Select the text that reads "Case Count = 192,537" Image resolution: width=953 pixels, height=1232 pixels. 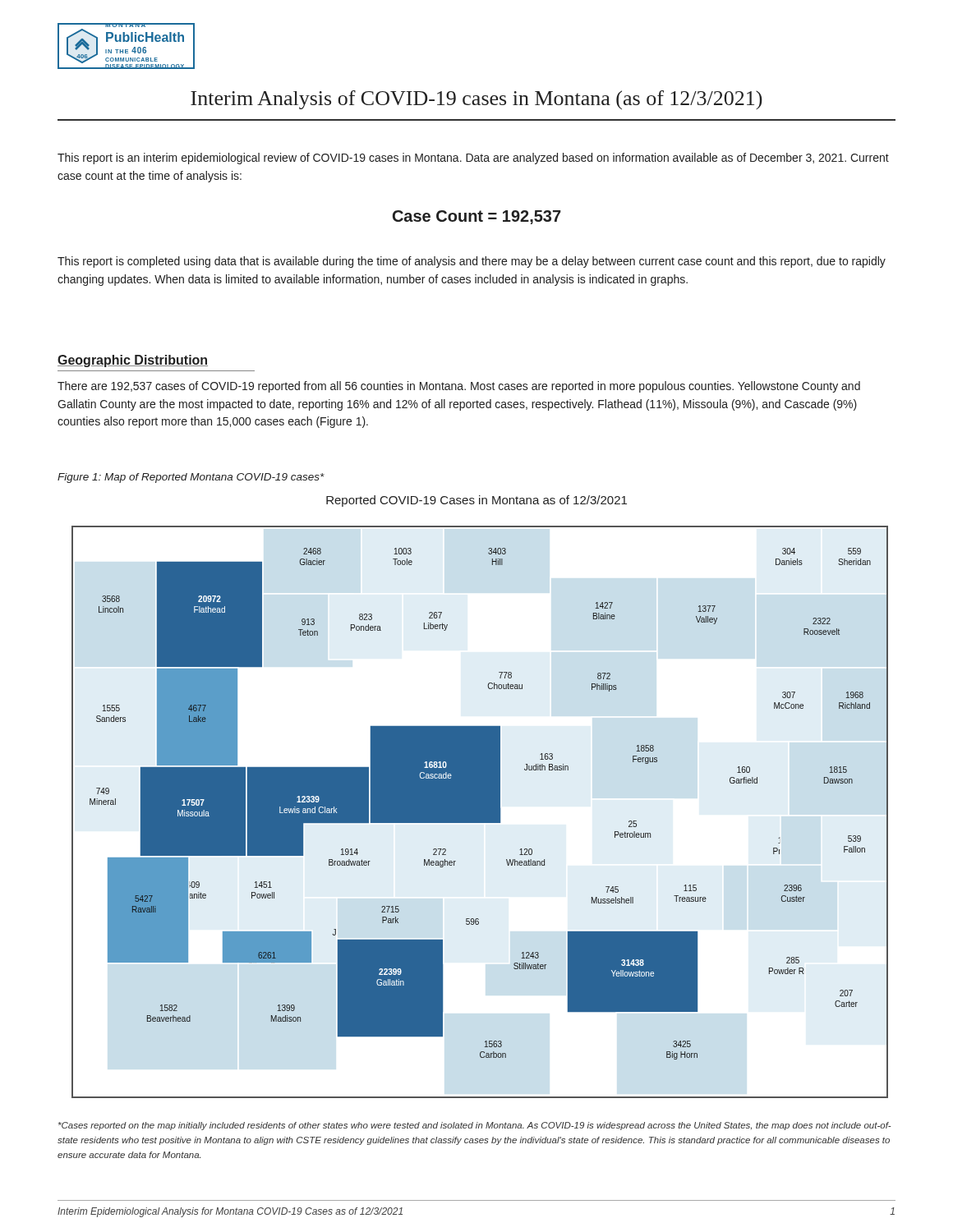(x=476, y=216)
